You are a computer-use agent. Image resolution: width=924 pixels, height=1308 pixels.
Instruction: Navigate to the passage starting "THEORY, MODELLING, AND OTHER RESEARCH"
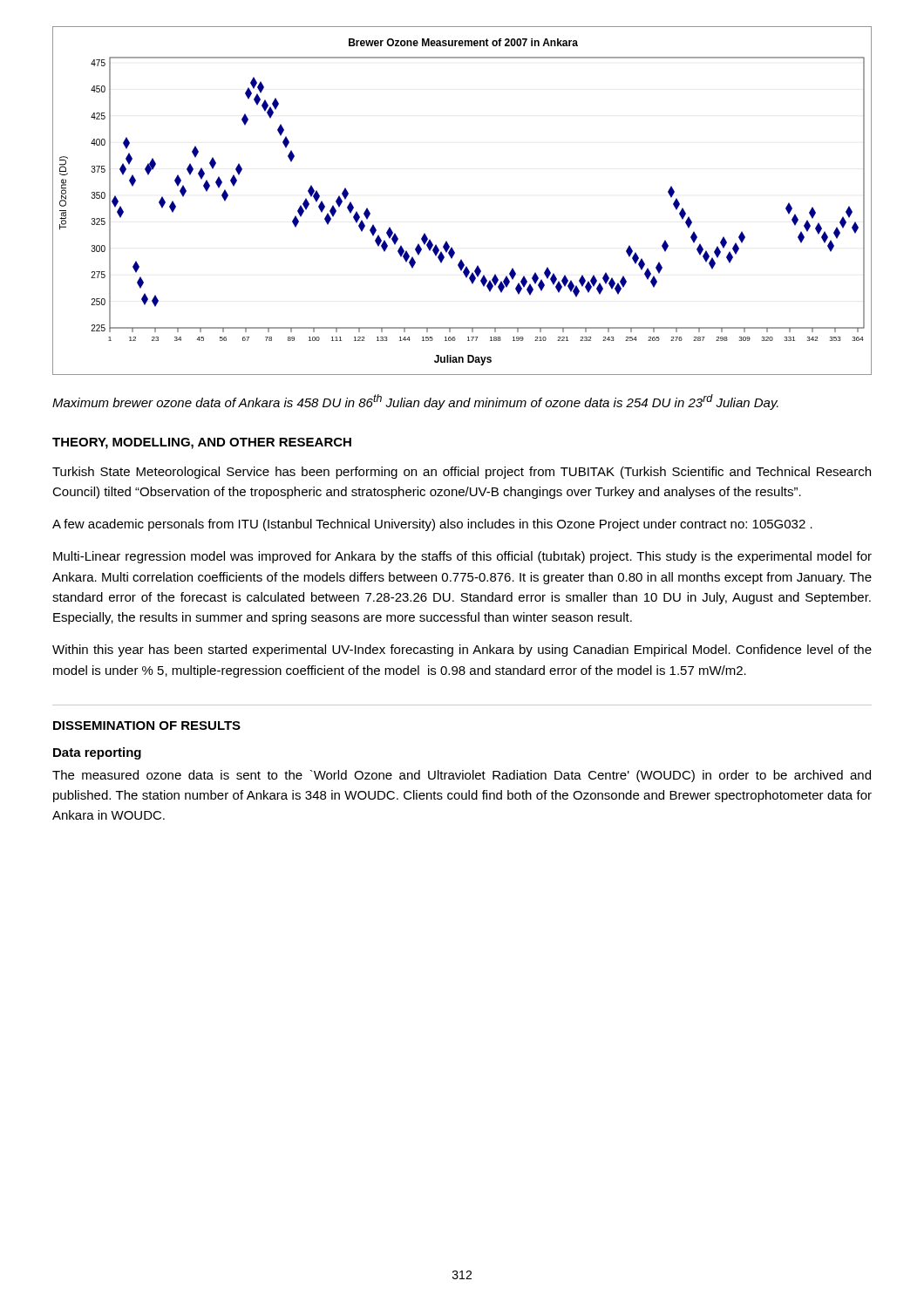click(x=202, y=441)
